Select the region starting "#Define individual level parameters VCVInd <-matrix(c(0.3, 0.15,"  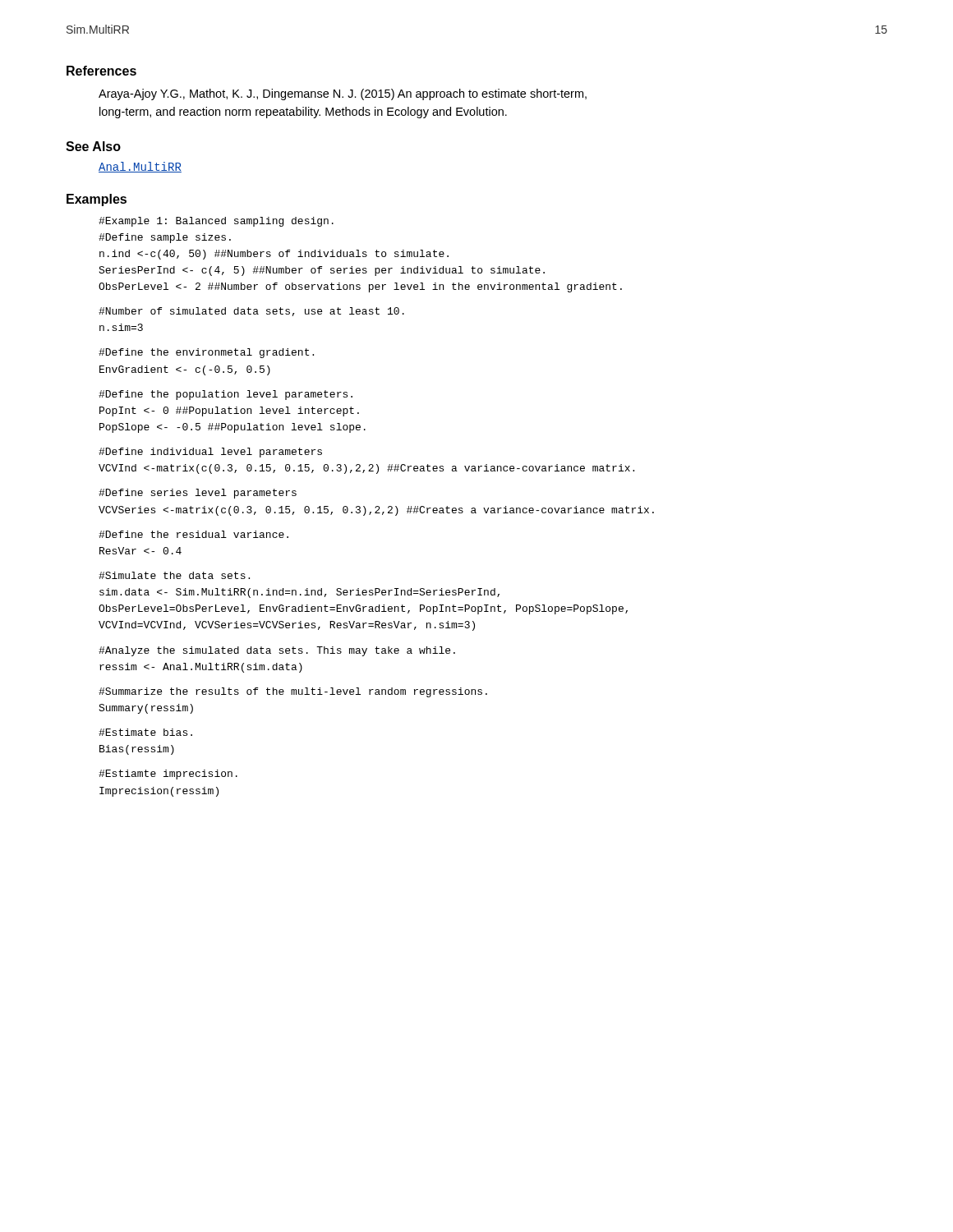tap(368, 461)
